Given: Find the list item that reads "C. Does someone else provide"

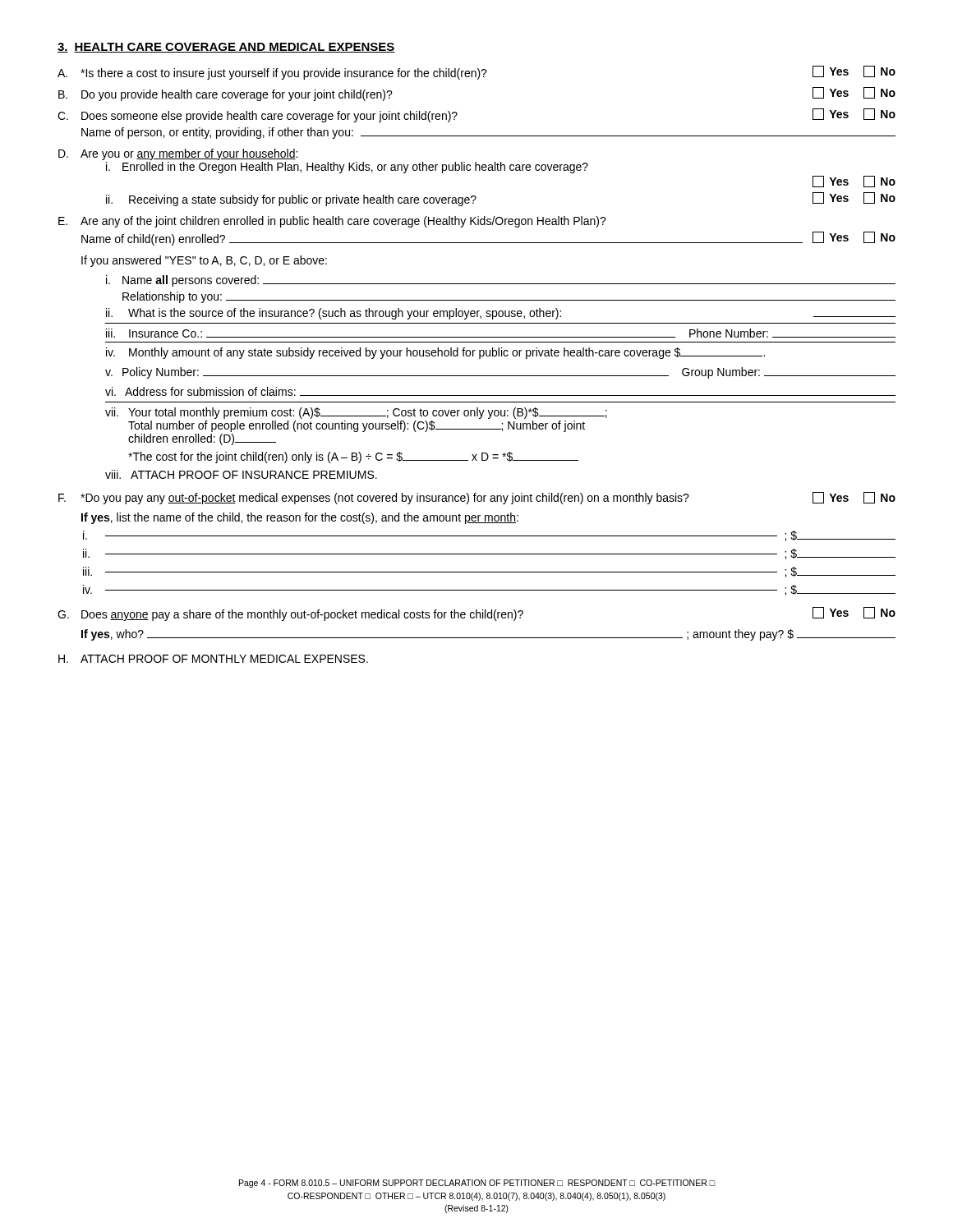Looking at the screenshot, I should [253, 115].
